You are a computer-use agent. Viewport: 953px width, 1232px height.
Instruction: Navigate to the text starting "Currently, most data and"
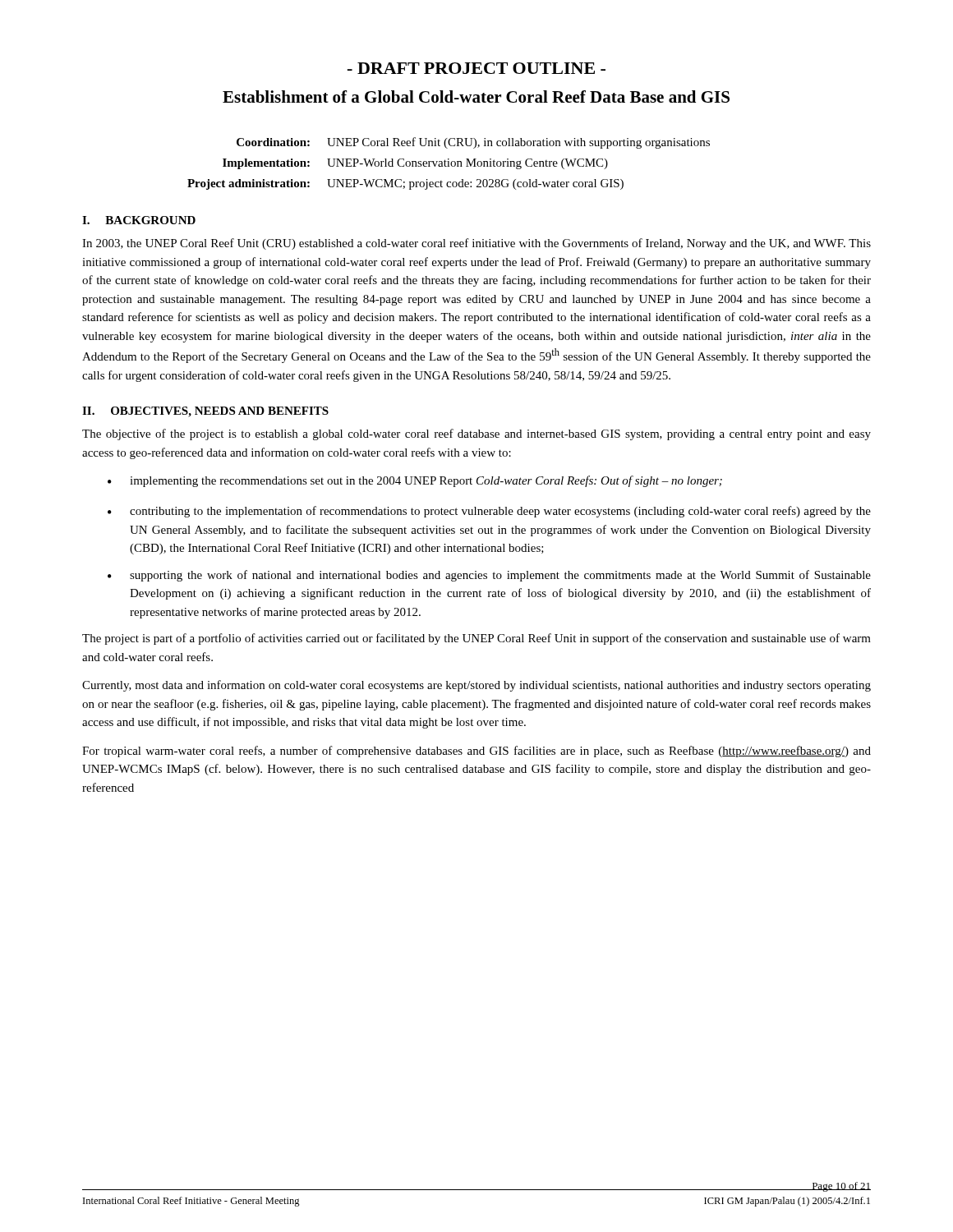[x=476, y=703]
